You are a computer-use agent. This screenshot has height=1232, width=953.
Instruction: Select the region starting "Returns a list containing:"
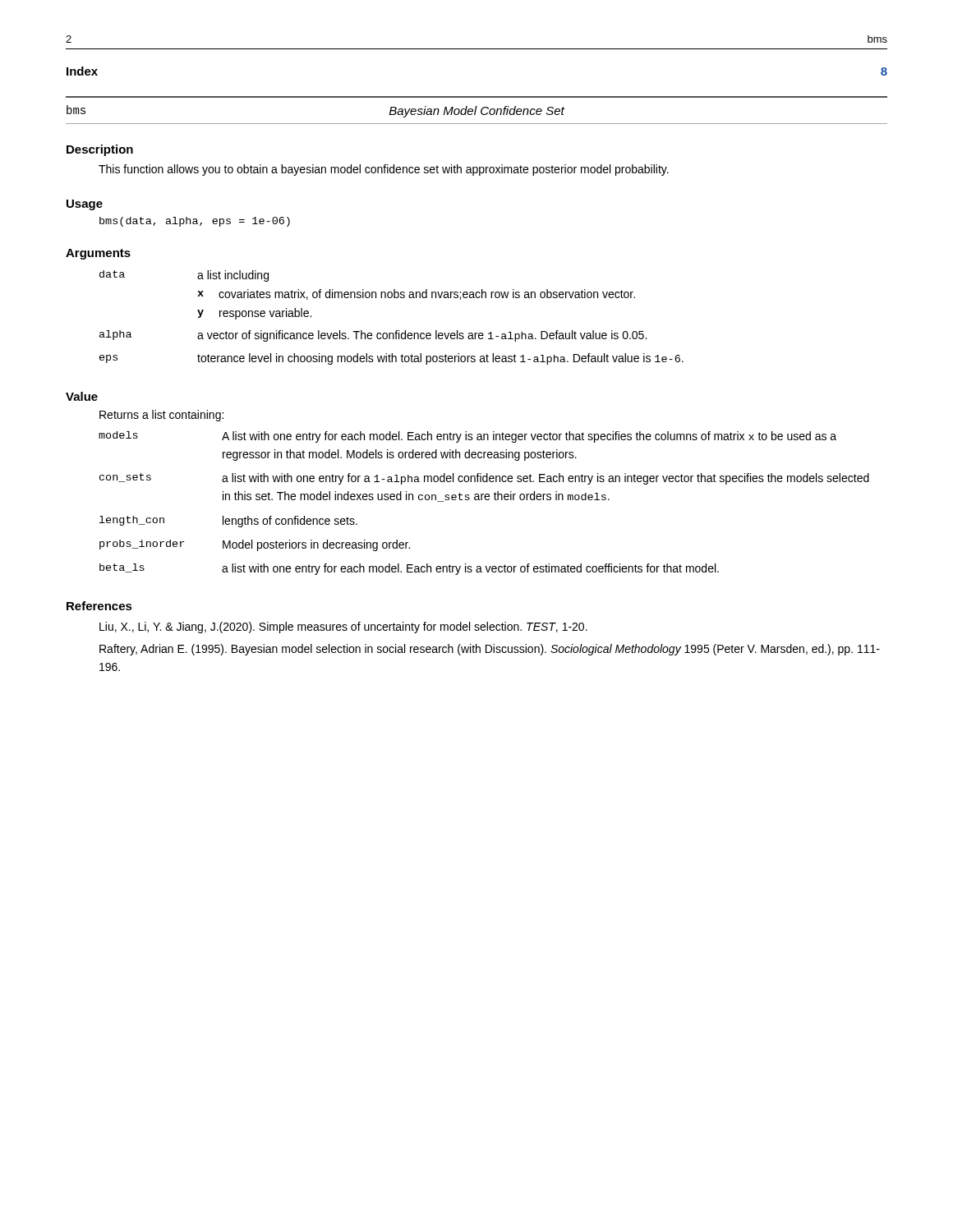162,414
